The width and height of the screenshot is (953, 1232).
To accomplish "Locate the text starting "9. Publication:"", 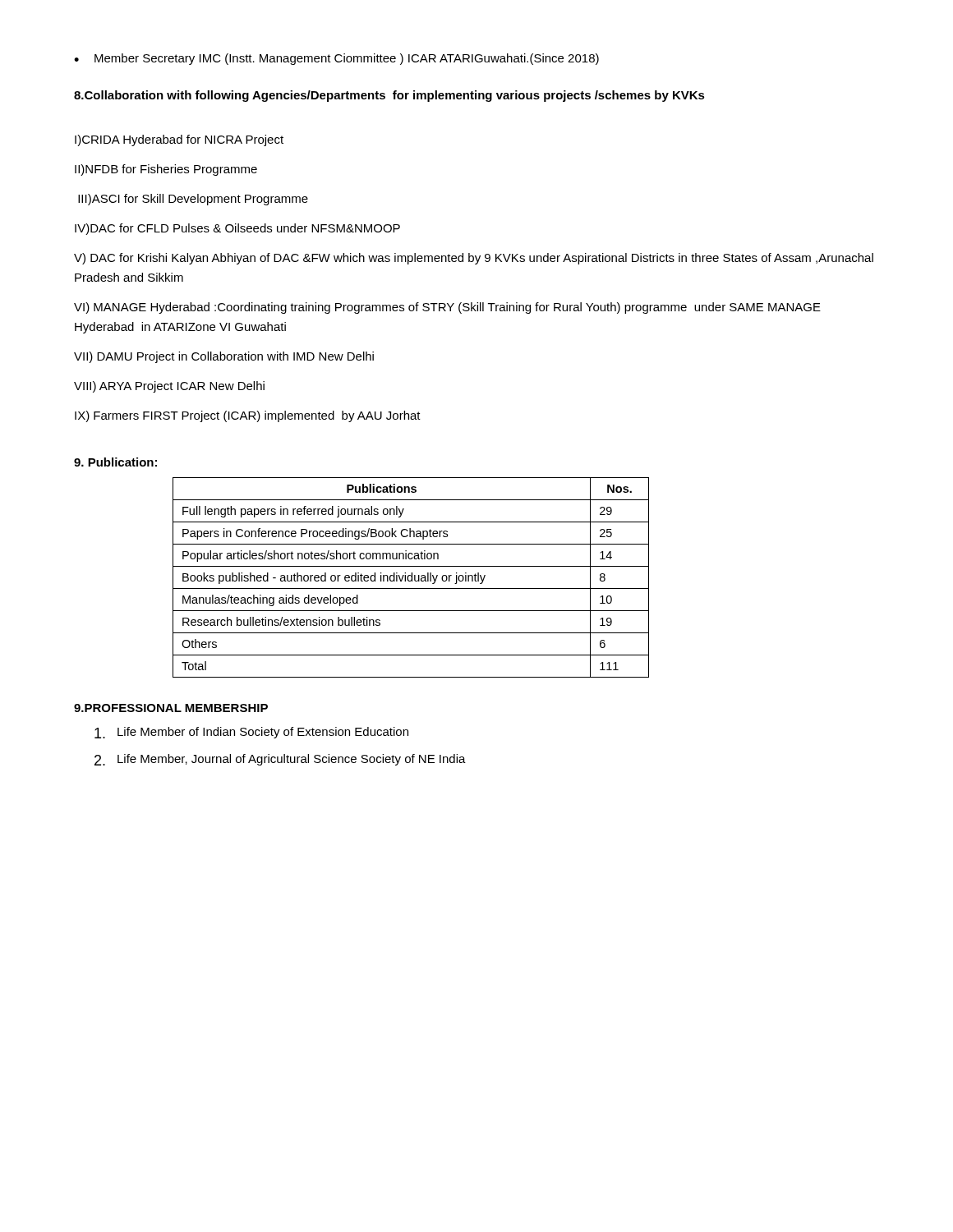I will pos(116,462).
